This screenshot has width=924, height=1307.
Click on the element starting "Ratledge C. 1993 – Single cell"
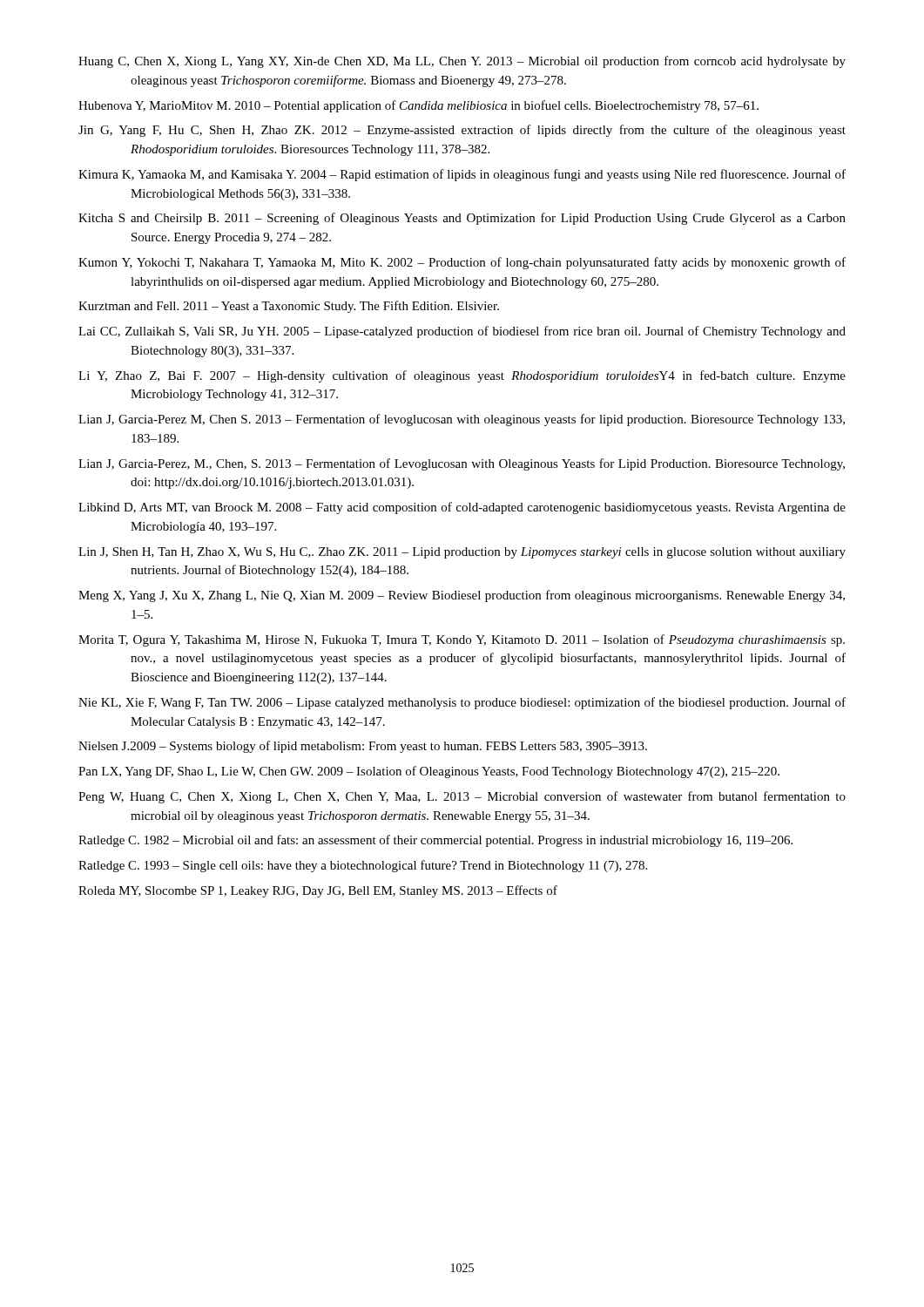(363, 865)
